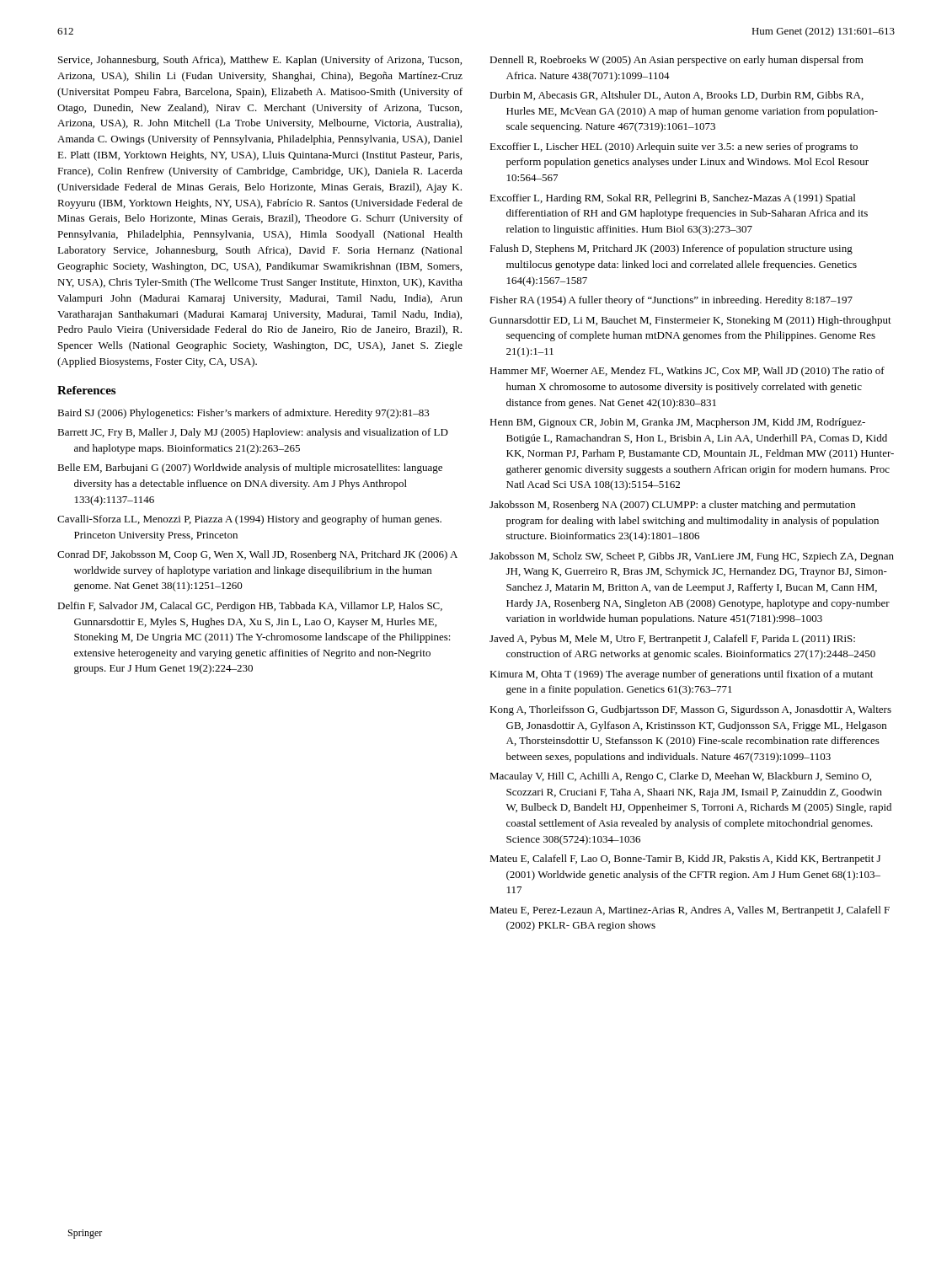Click the passage that begins "Jakobsson M, Scholz"

pyautogui.click(x=692, y=587)
